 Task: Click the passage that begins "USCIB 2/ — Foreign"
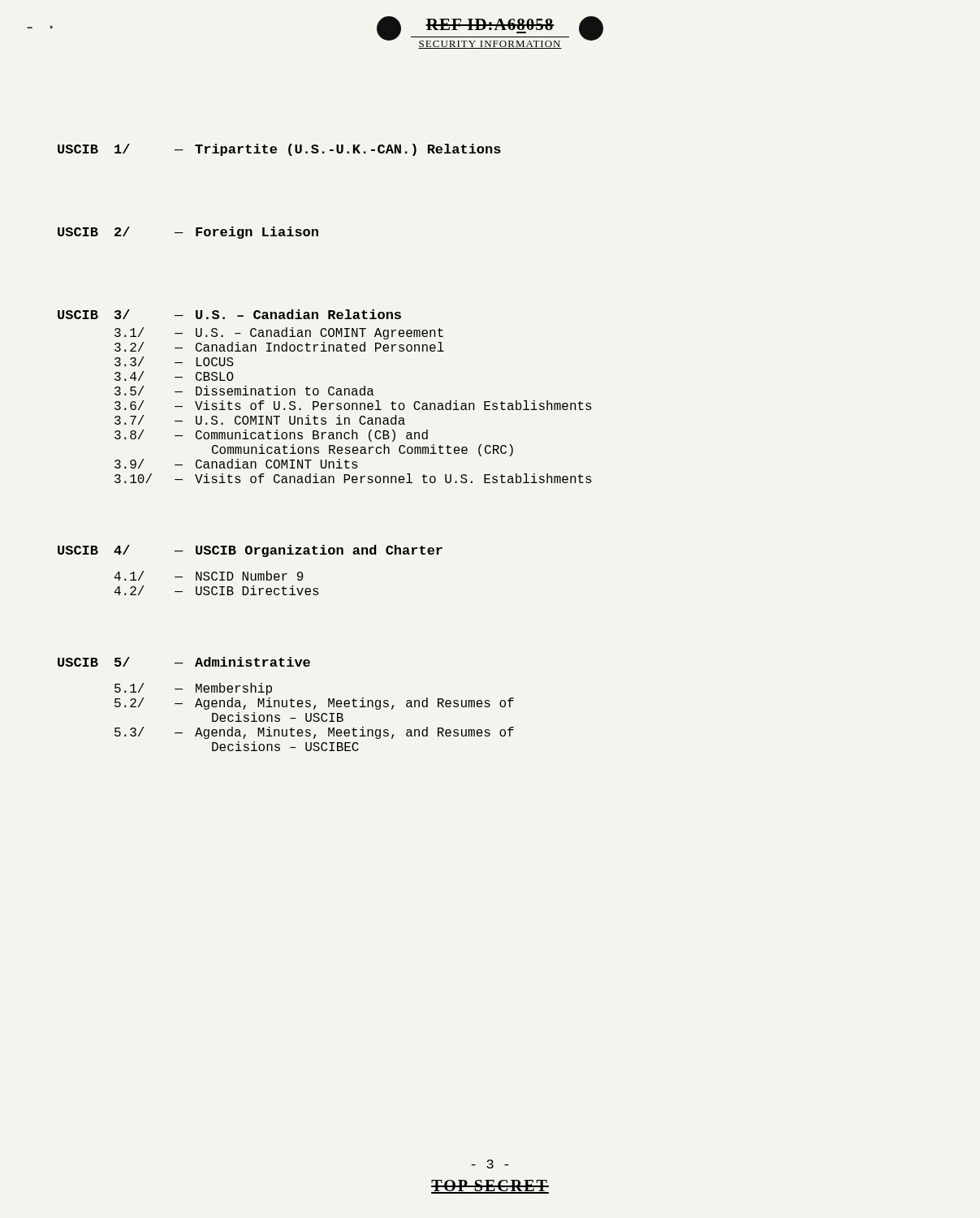[x=76, y=233]
